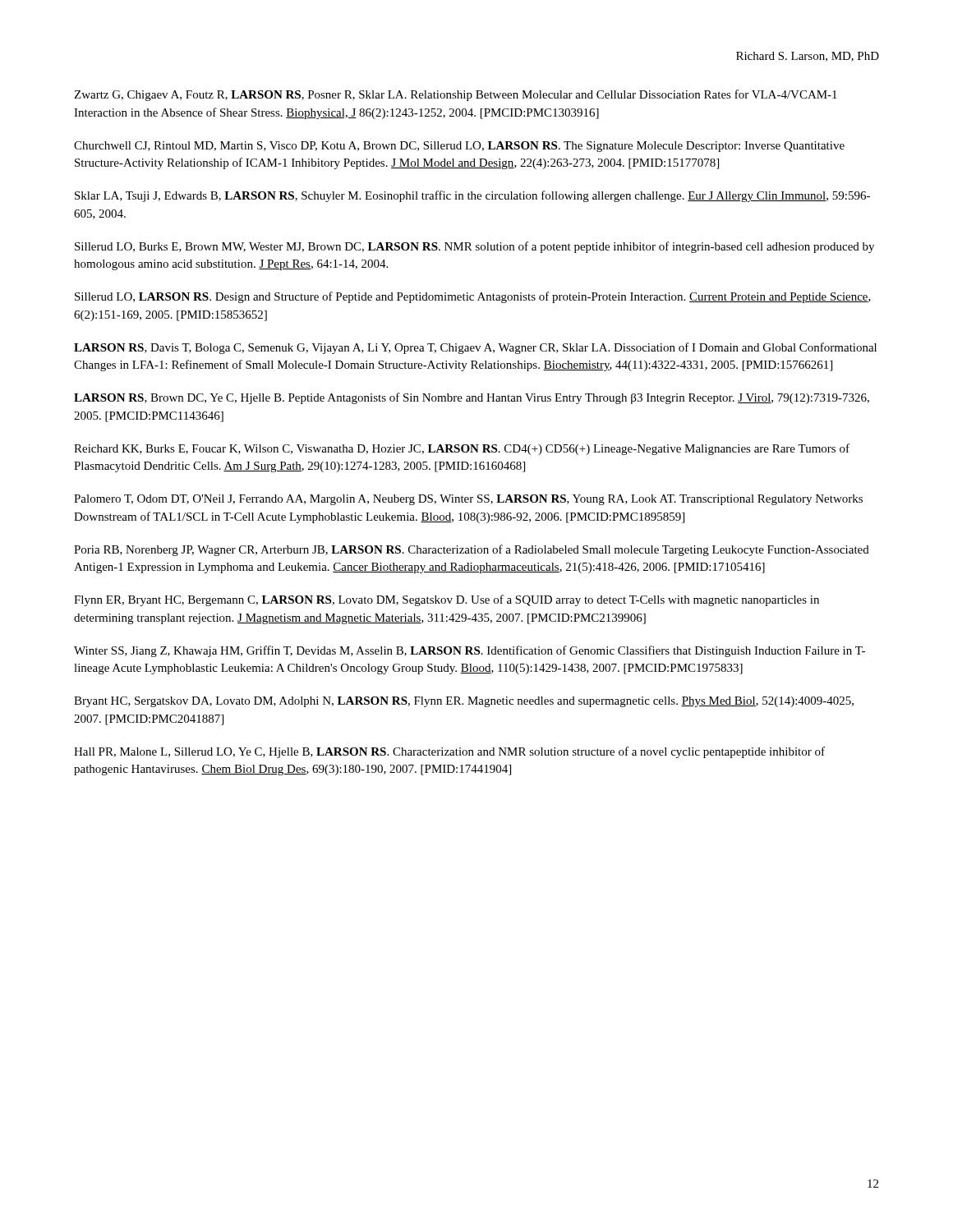The image size is (953, 1232).
Task: Where is the passage that starts "Sillerud LO, Burks"?
Action: click(474, 255)
